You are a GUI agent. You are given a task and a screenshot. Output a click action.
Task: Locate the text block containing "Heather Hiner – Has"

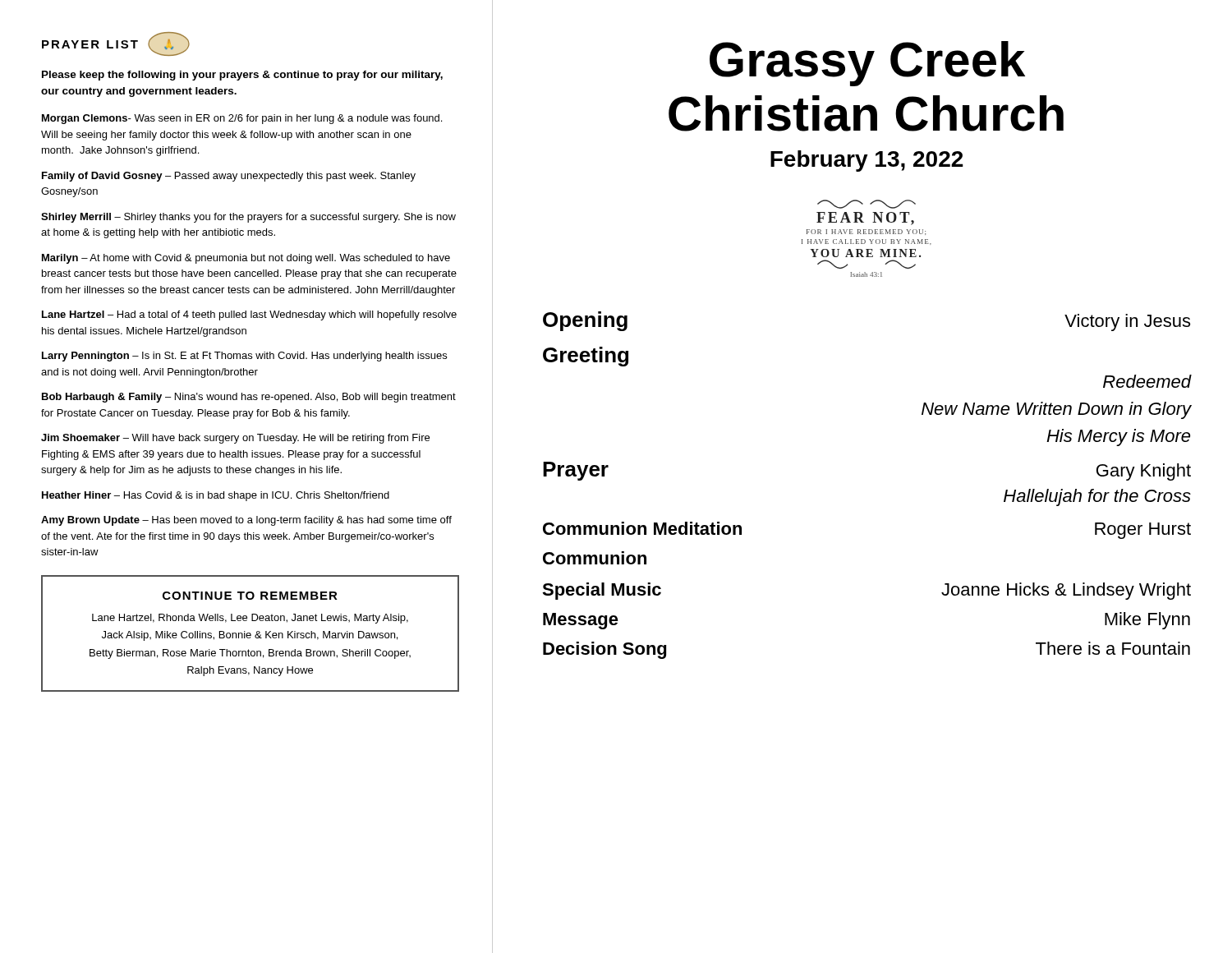[x=215, y=495]
